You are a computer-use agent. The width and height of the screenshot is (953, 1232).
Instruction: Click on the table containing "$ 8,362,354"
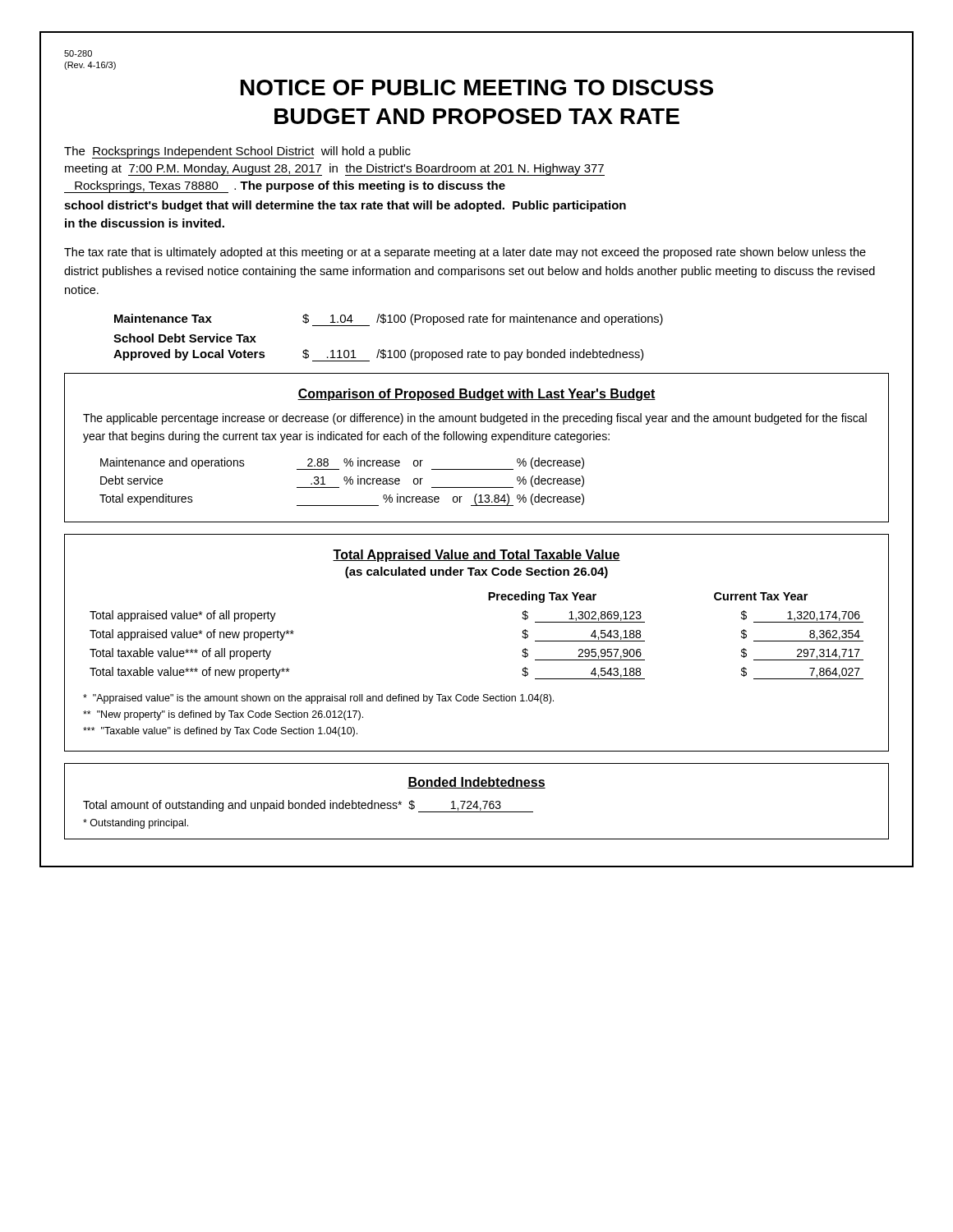(476, 634)
